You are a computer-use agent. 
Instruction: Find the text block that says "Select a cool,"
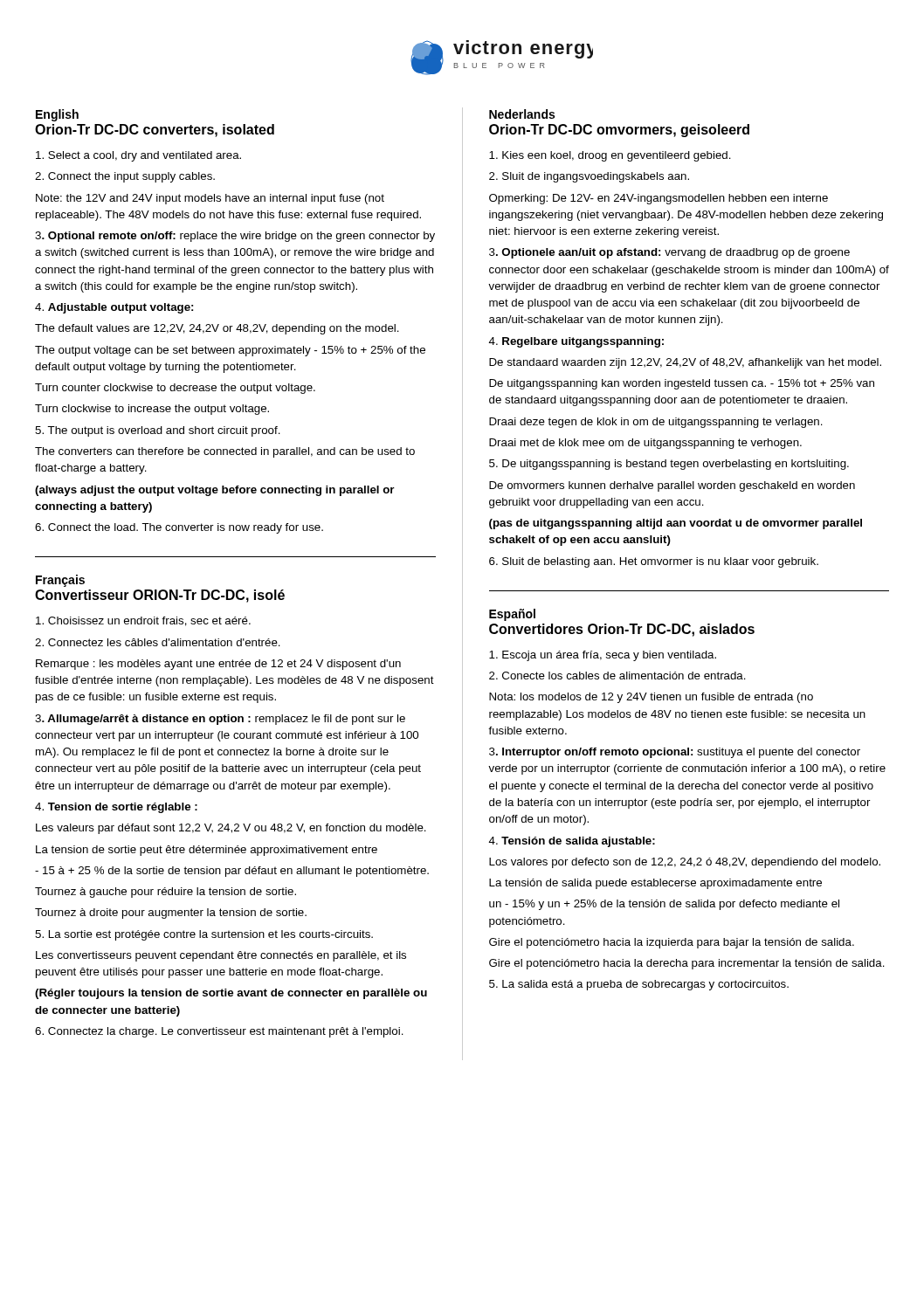235,341
